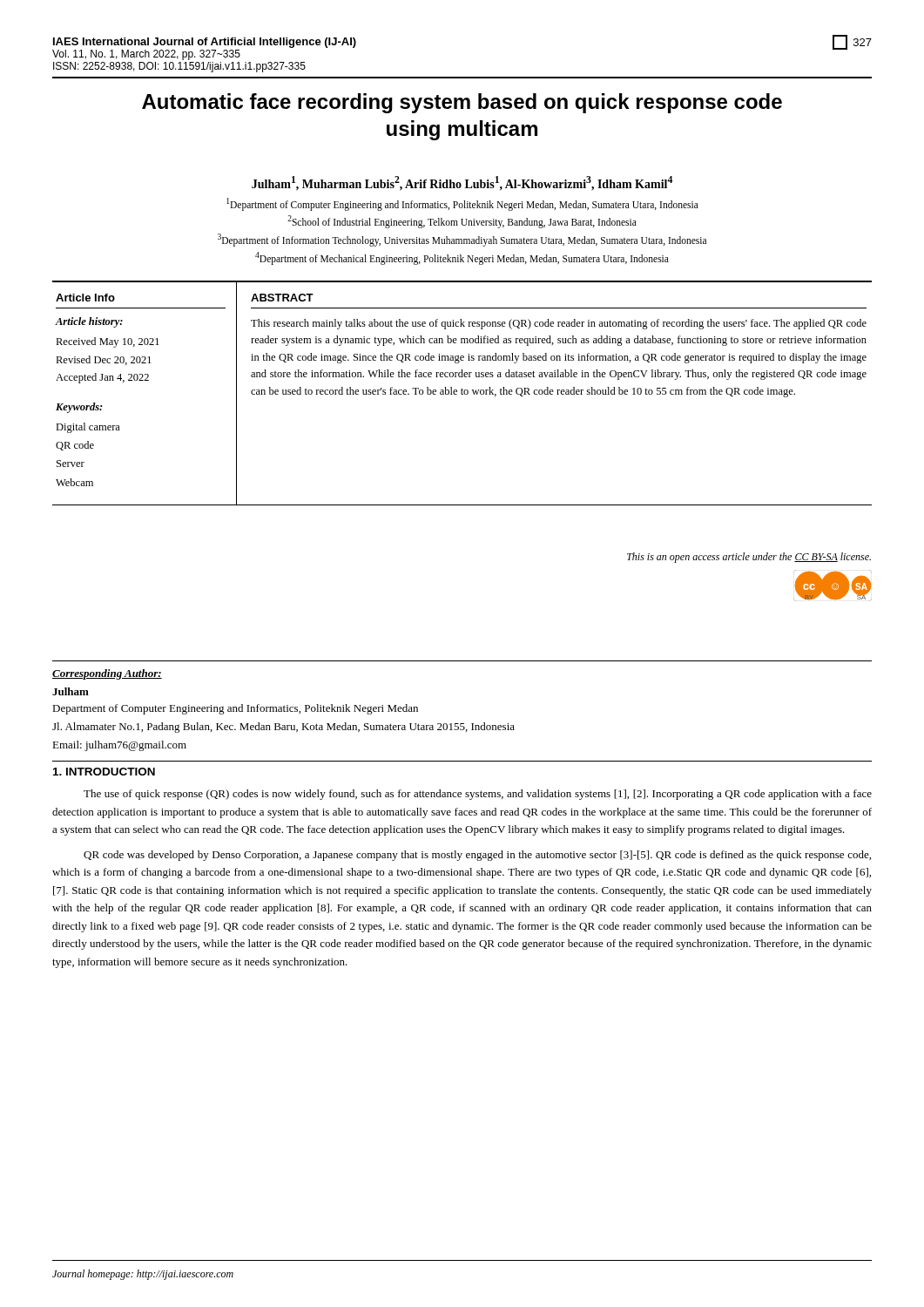Select the text block starting "Automatic face recording system based on"

tap(462, 116)
